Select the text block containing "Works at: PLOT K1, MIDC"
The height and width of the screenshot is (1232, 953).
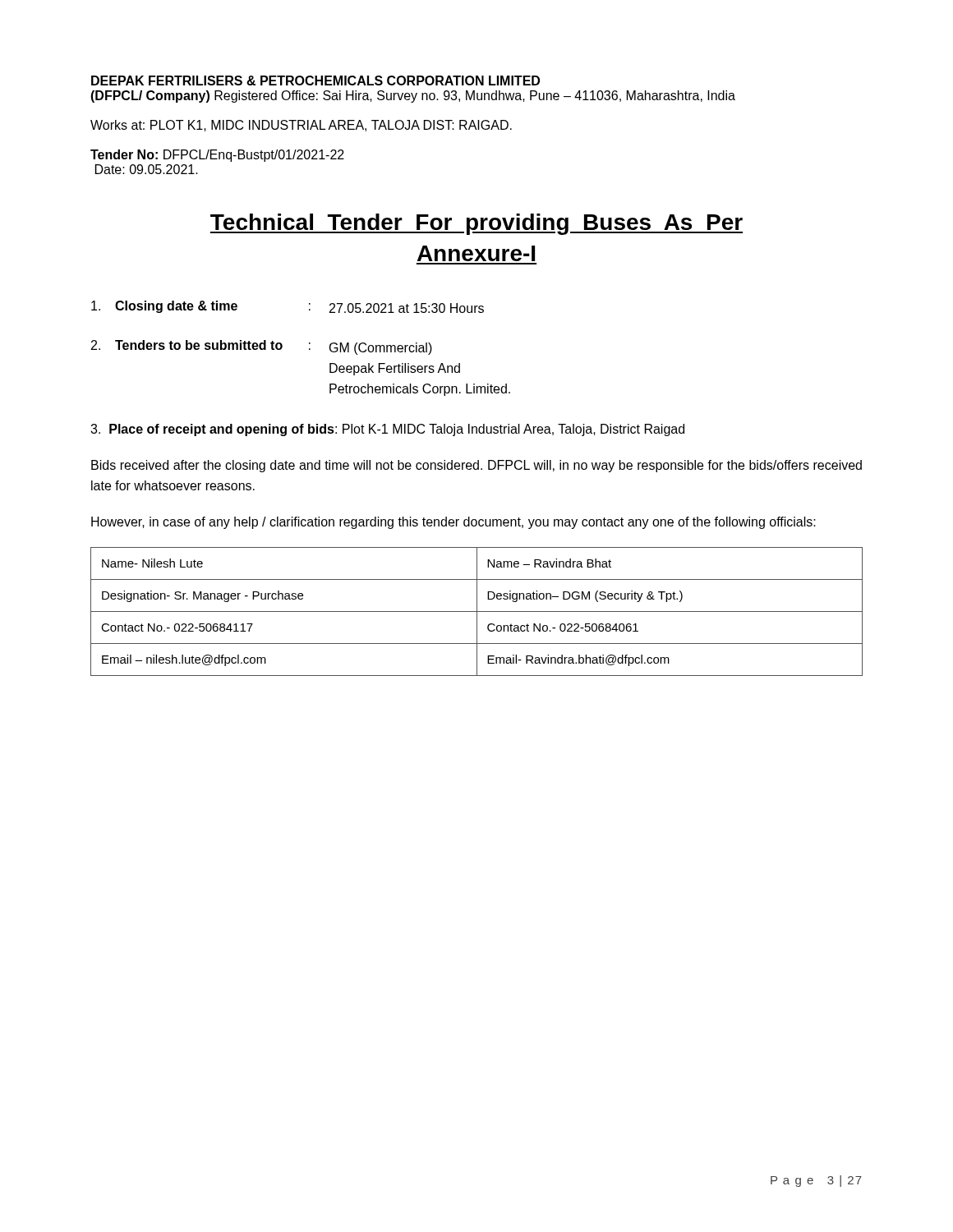[301, 125]
